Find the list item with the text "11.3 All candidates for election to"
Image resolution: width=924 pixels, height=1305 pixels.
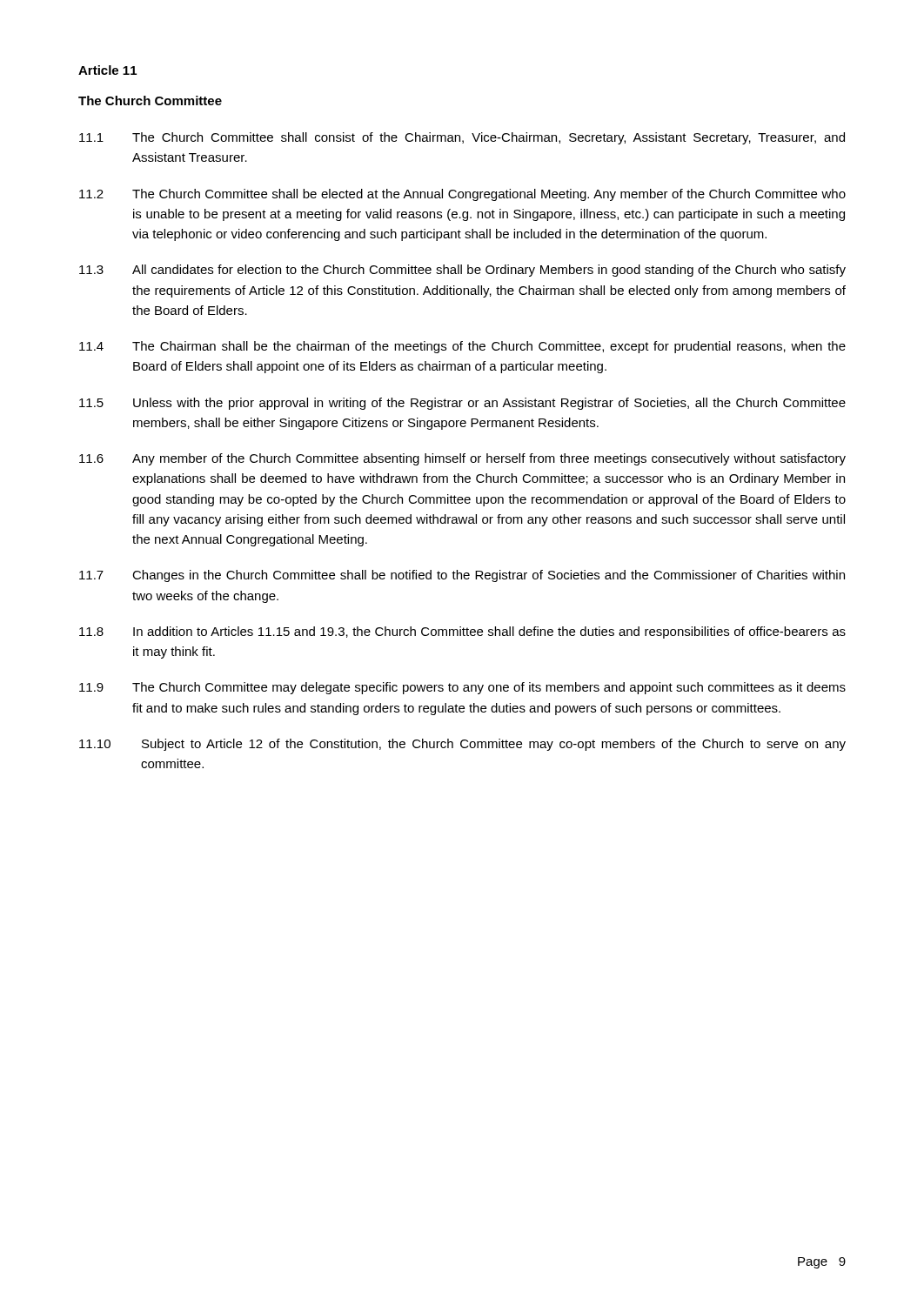[462, 290]
